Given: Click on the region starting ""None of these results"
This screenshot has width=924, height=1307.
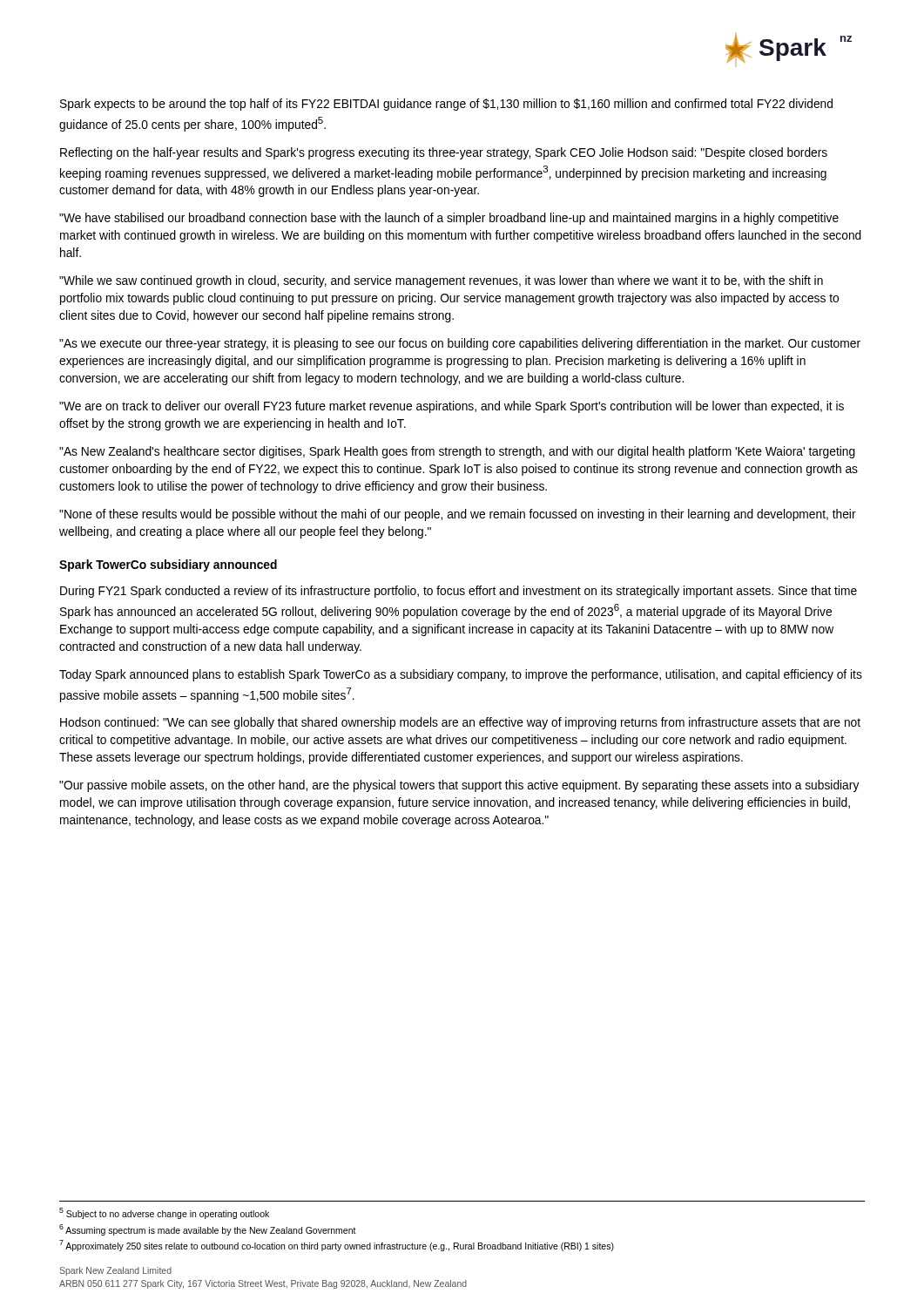Looking at the screenshot, I should [462, 524].
